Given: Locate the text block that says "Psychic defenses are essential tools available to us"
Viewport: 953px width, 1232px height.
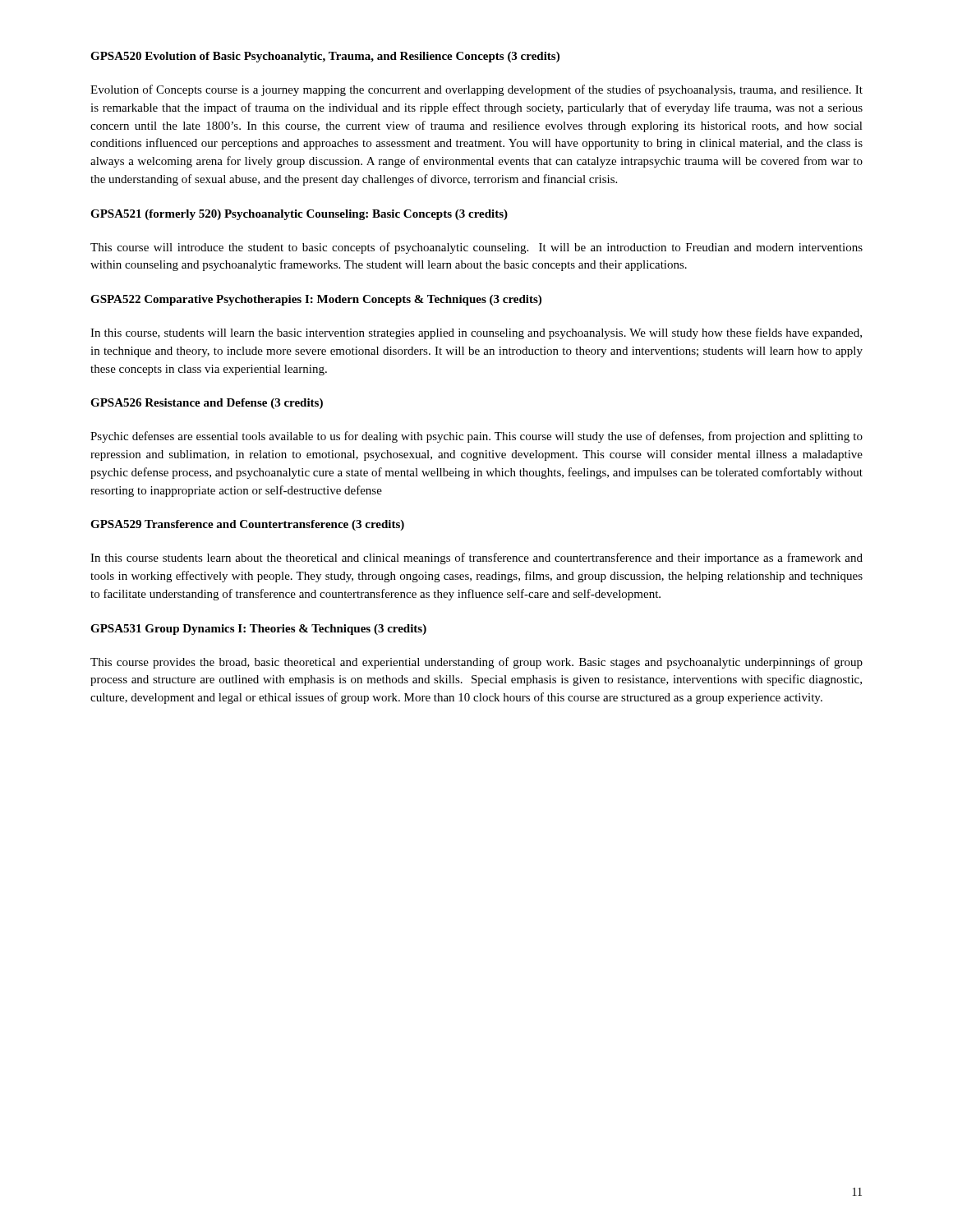Looking at the screenshot, I should coord(476,464).
